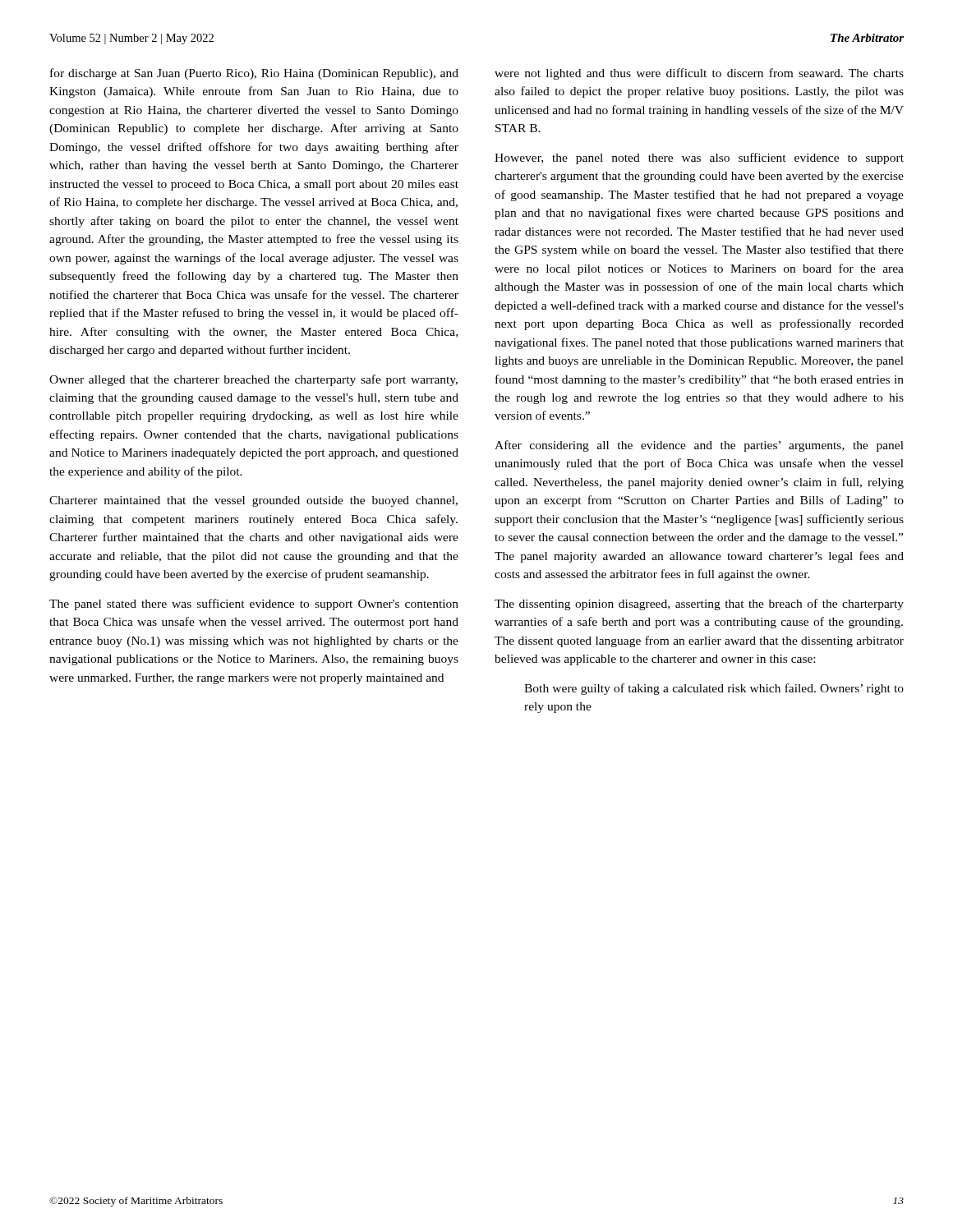Image resolution: width=953 pixels, height=1232 pixels.
Task: Navigate to the text starting "Both were guilty of taking a"
Action: (x=699, y=697)
